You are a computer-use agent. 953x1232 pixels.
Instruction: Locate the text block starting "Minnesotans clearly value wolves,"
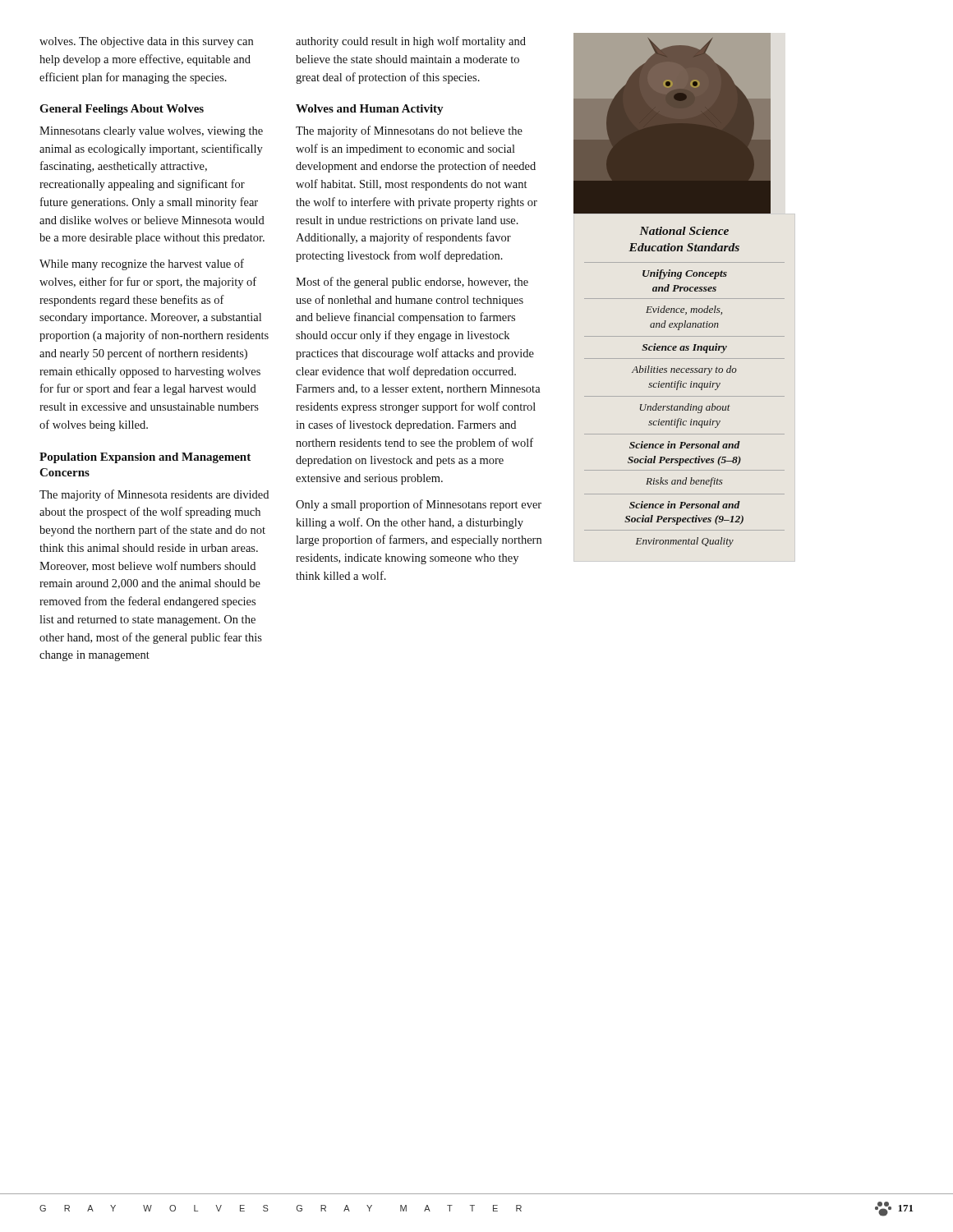coord(154,185)
